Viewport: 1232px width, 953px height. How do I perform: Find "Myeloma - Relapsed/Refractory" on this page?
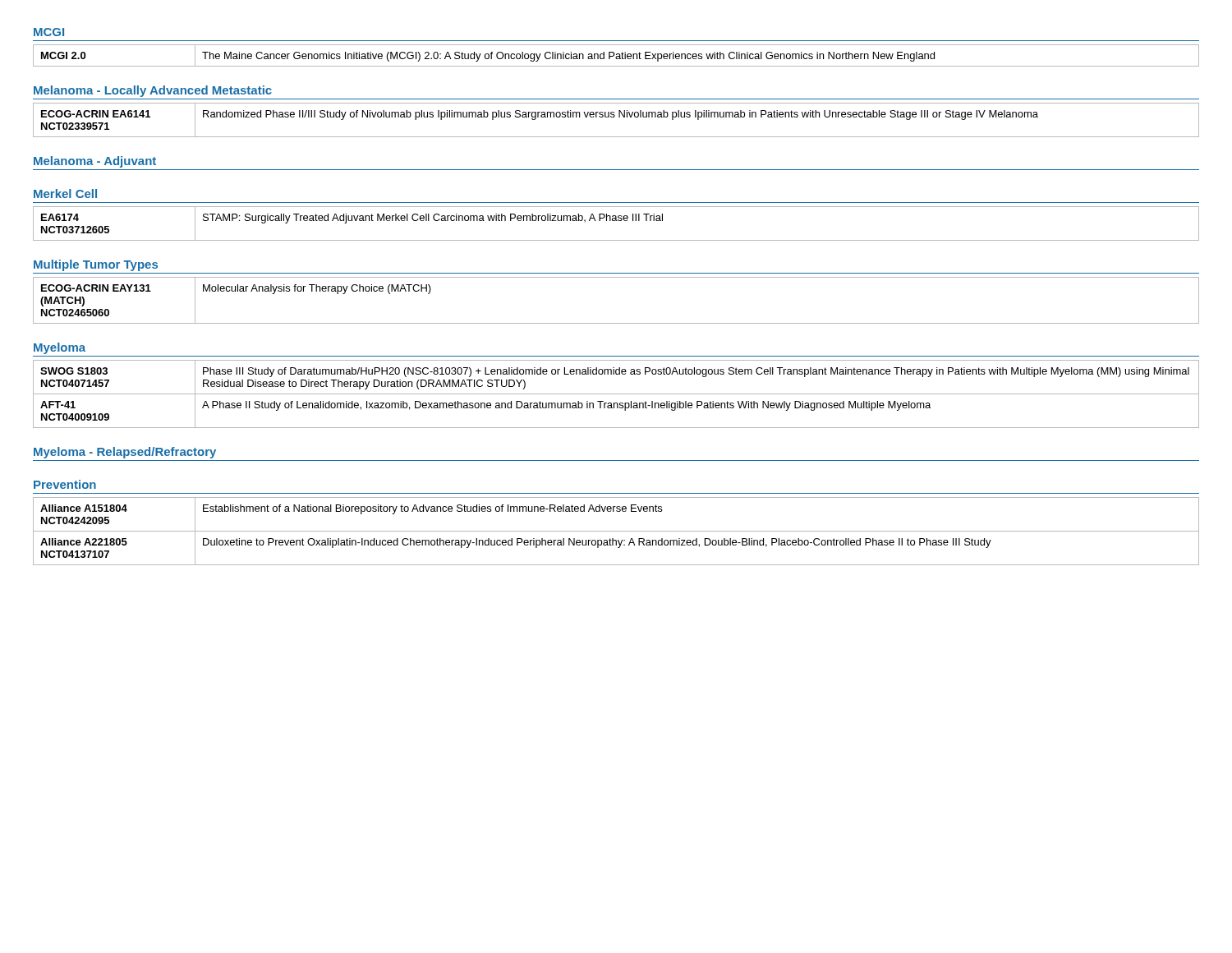coord(125,451)
